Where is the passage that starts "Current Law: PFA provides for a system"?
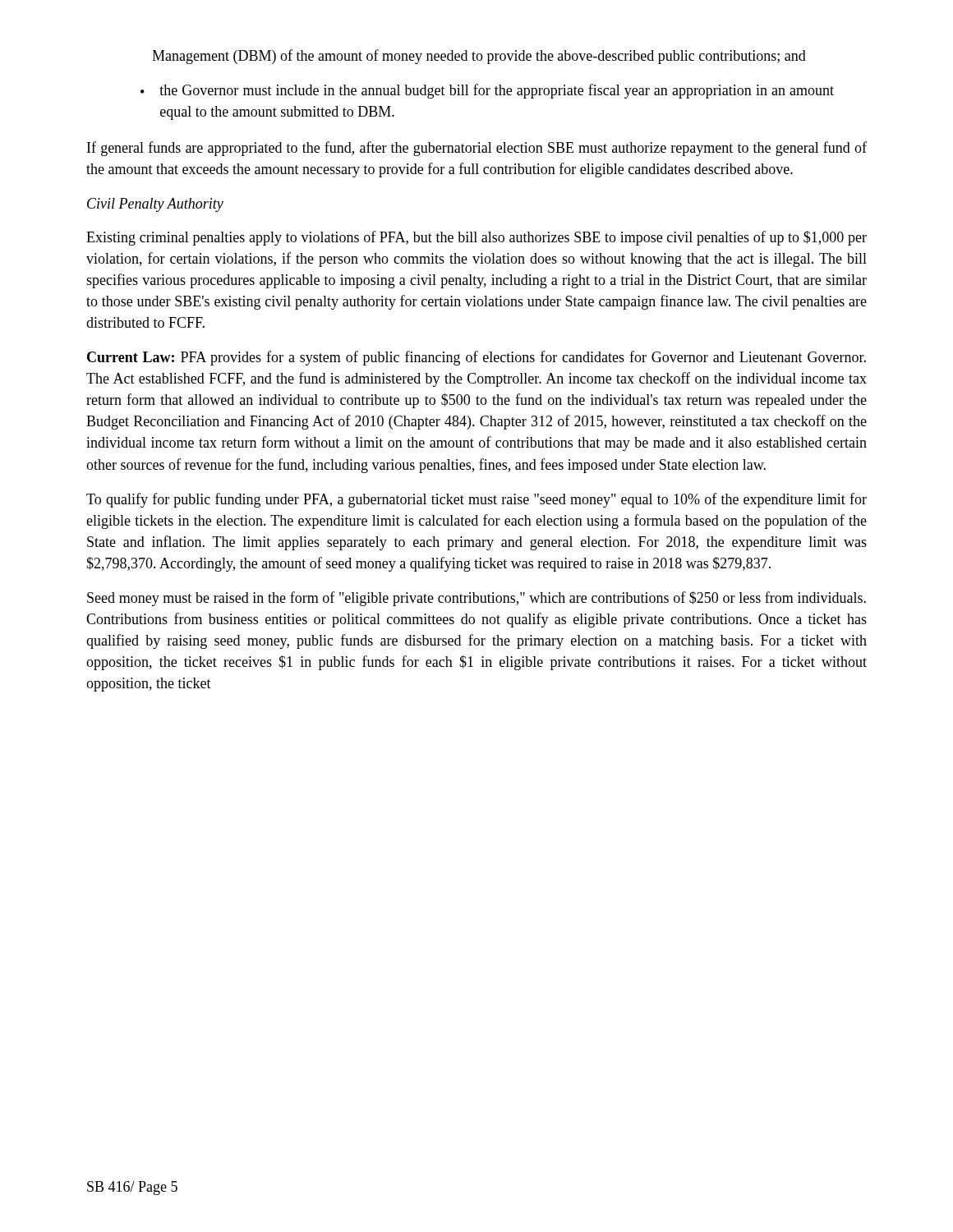This screenshot has width=953, height=1232. click(x=476, y=411)
